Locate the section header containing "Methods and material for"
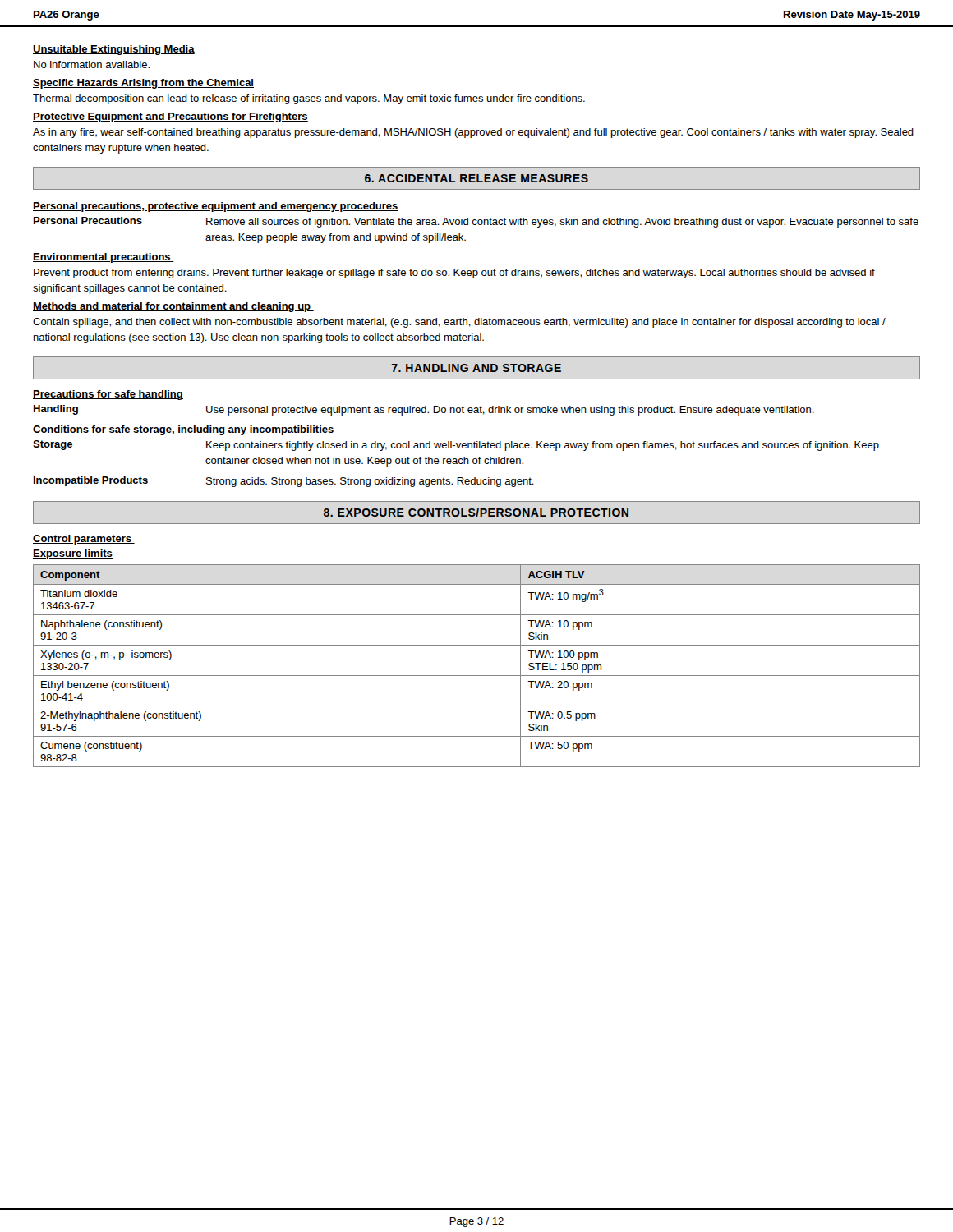Image resolution: width=953 pixels, height=1232 pixels. coord(173,306)
